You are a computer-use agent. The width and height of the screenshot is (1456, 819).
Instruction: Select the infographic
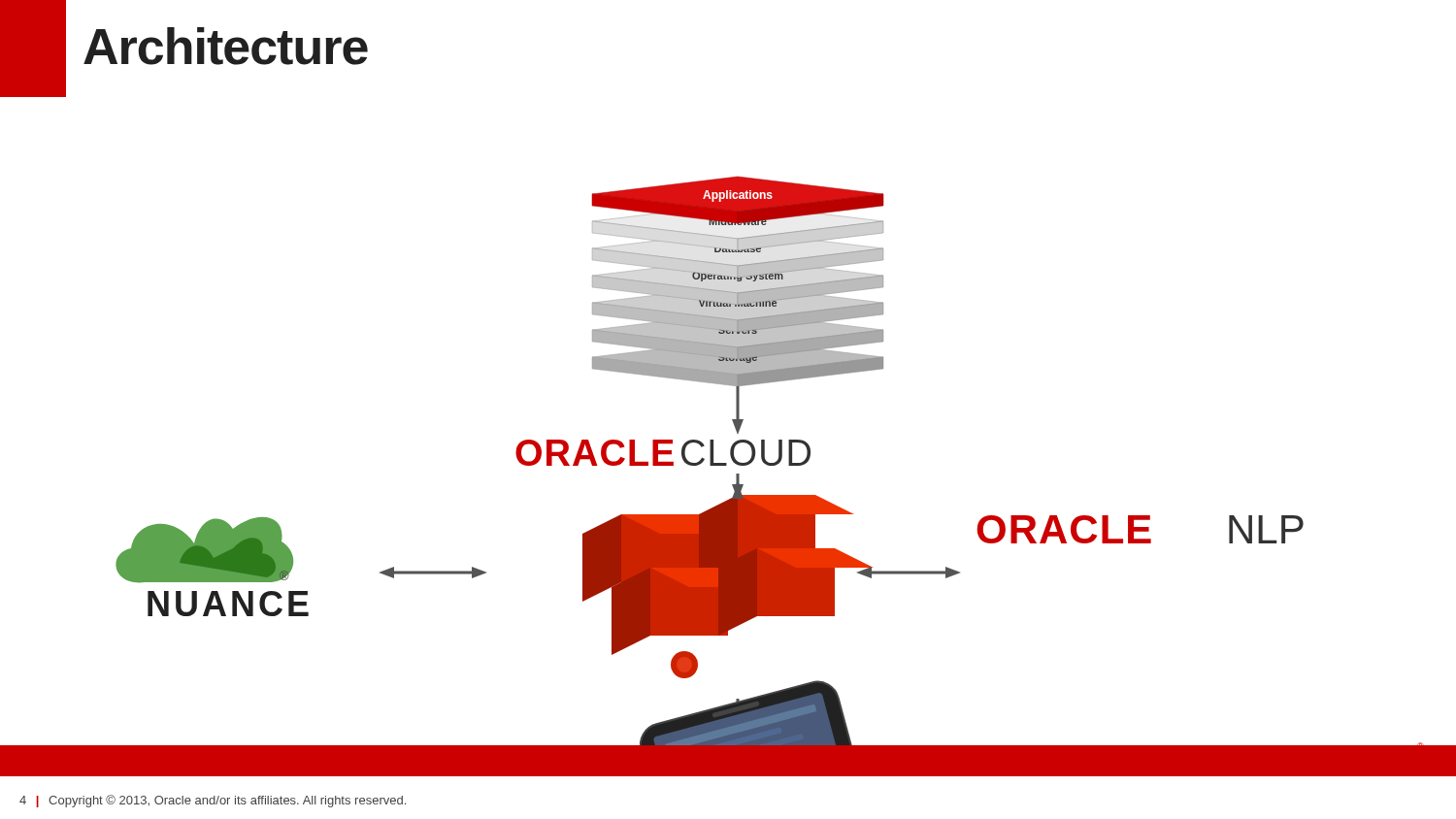coord(728,406)
